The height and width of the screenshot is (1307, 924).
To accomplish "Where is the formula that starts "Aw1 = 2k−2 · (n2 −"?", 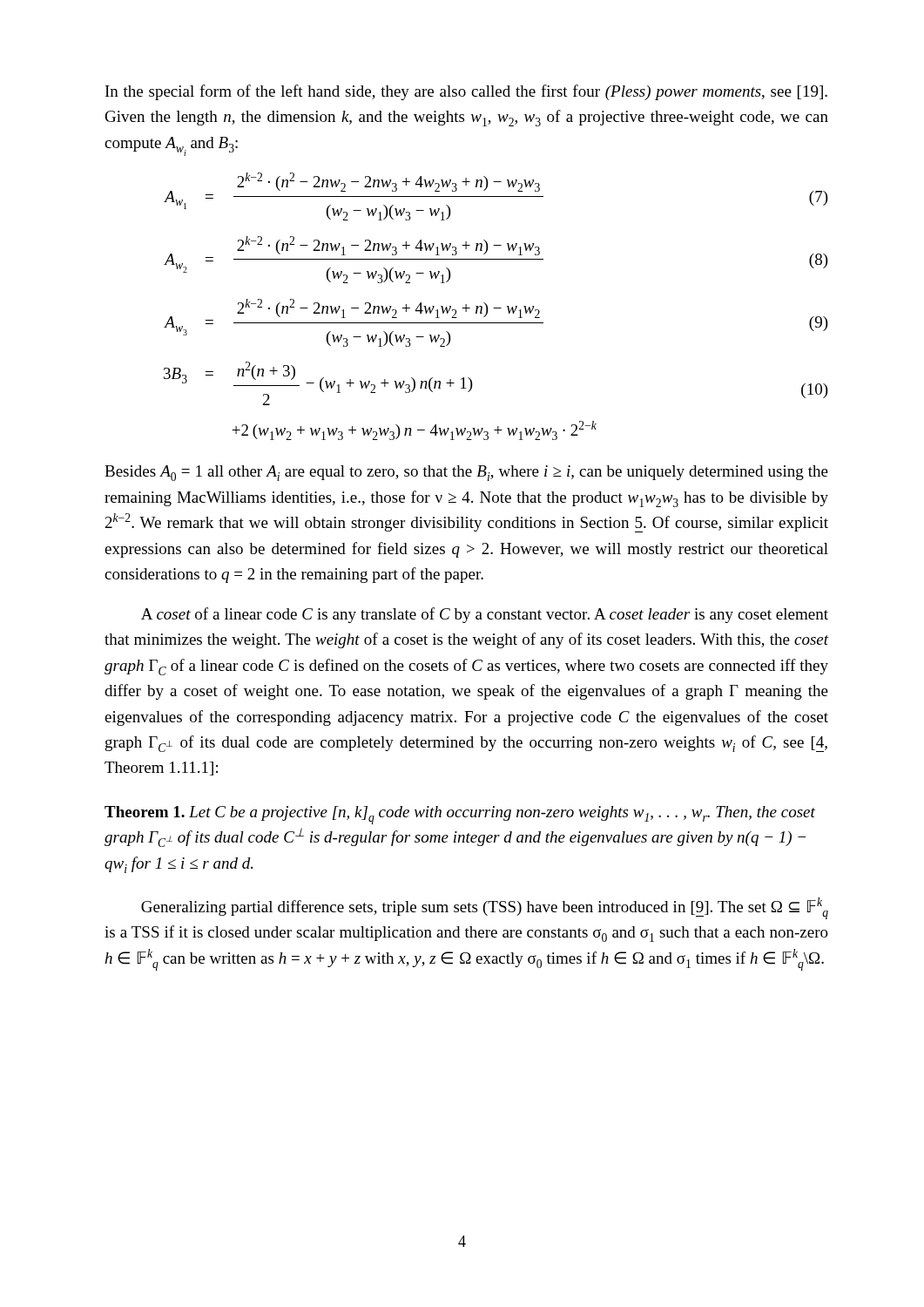I will point(484,196).
